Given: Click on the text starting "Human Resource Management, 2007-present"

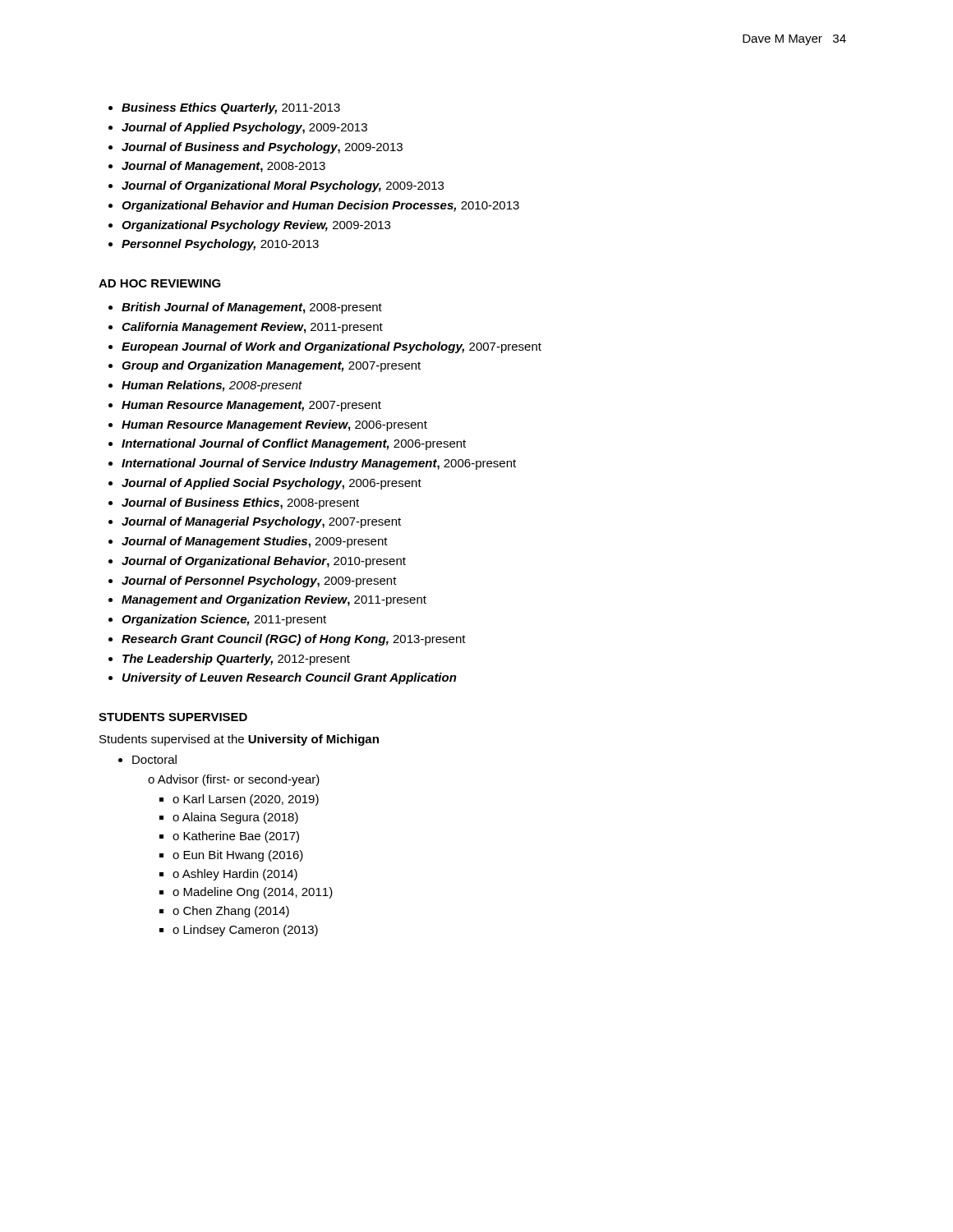Looking at the screenshot, I should tap(251, 406).
